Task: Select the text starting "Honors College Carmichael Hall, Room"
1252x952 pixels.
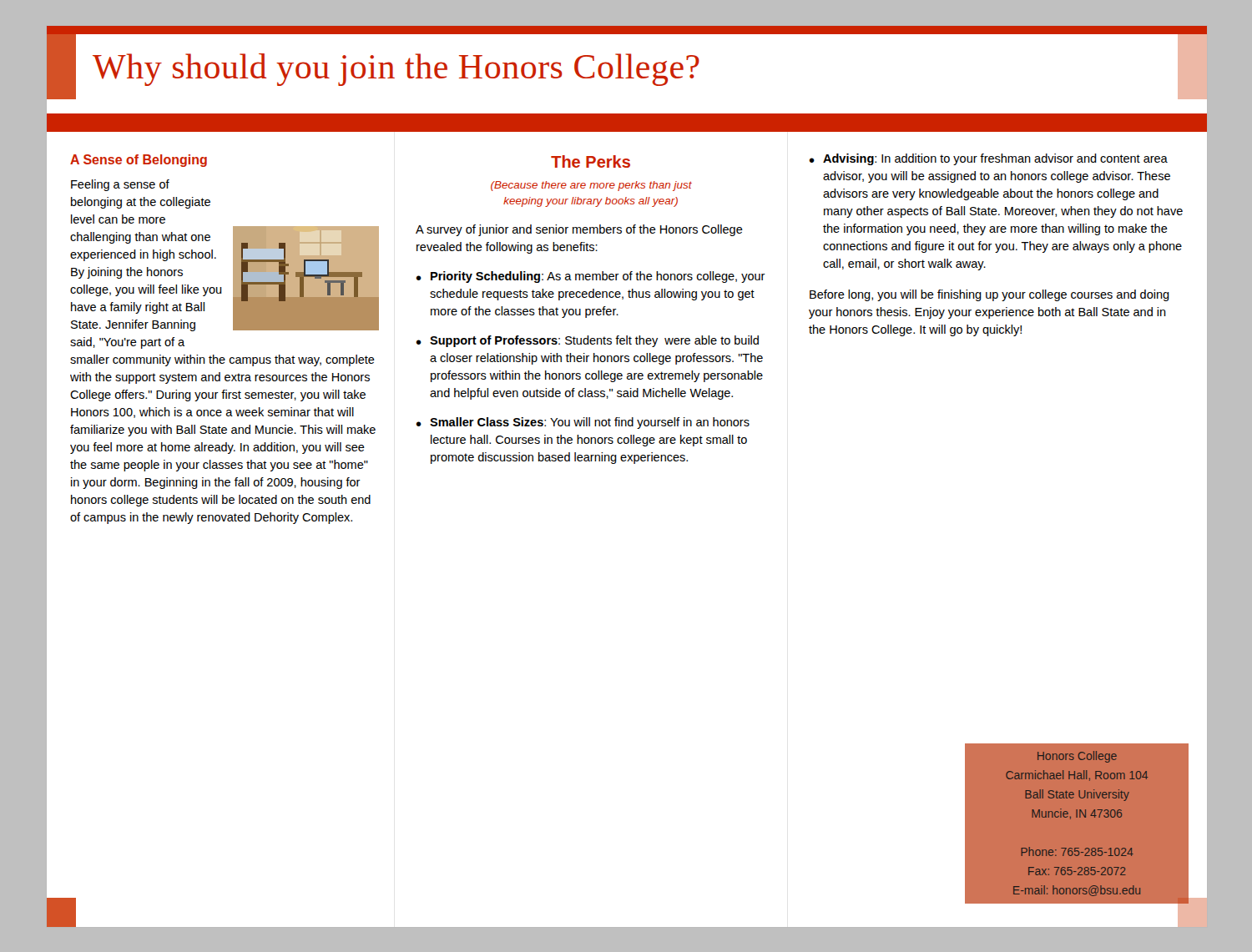Action: (x=1077, y=824)
